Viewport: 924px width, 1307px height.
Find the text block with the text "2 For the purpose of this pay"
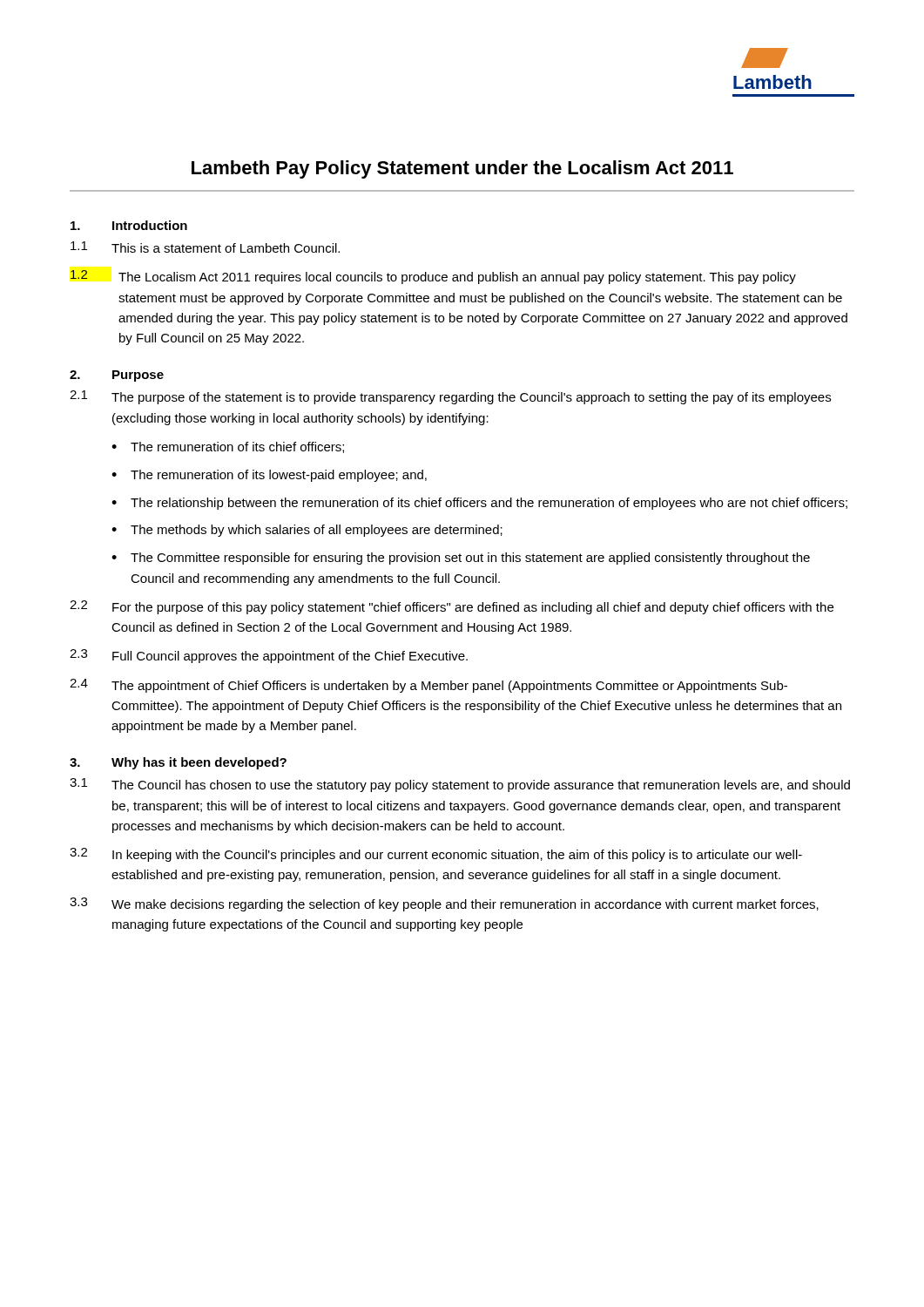462,617
